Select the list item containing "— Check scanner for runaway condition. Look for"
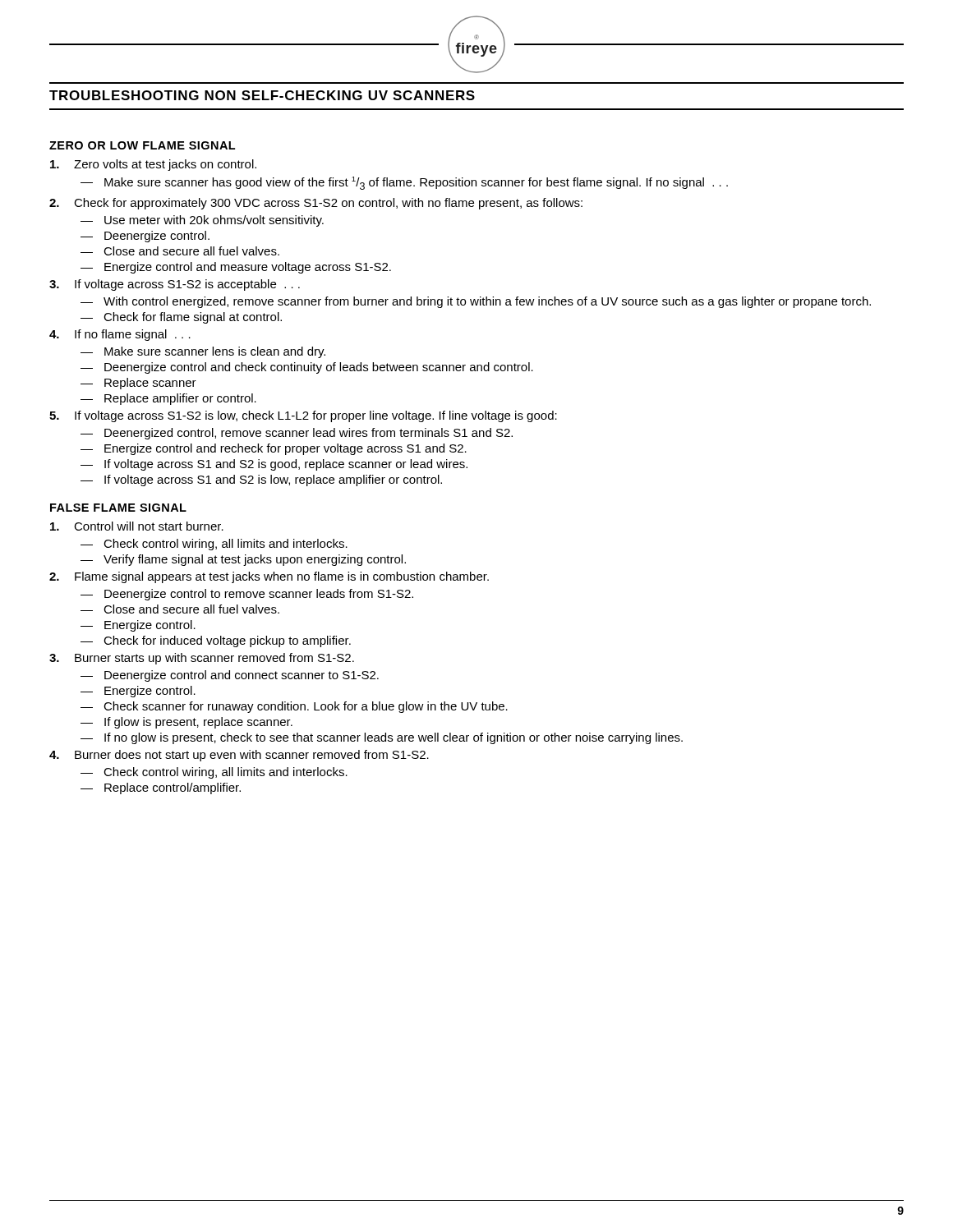The width and height of the screenshot is (953, 1232). coord(492,706)
